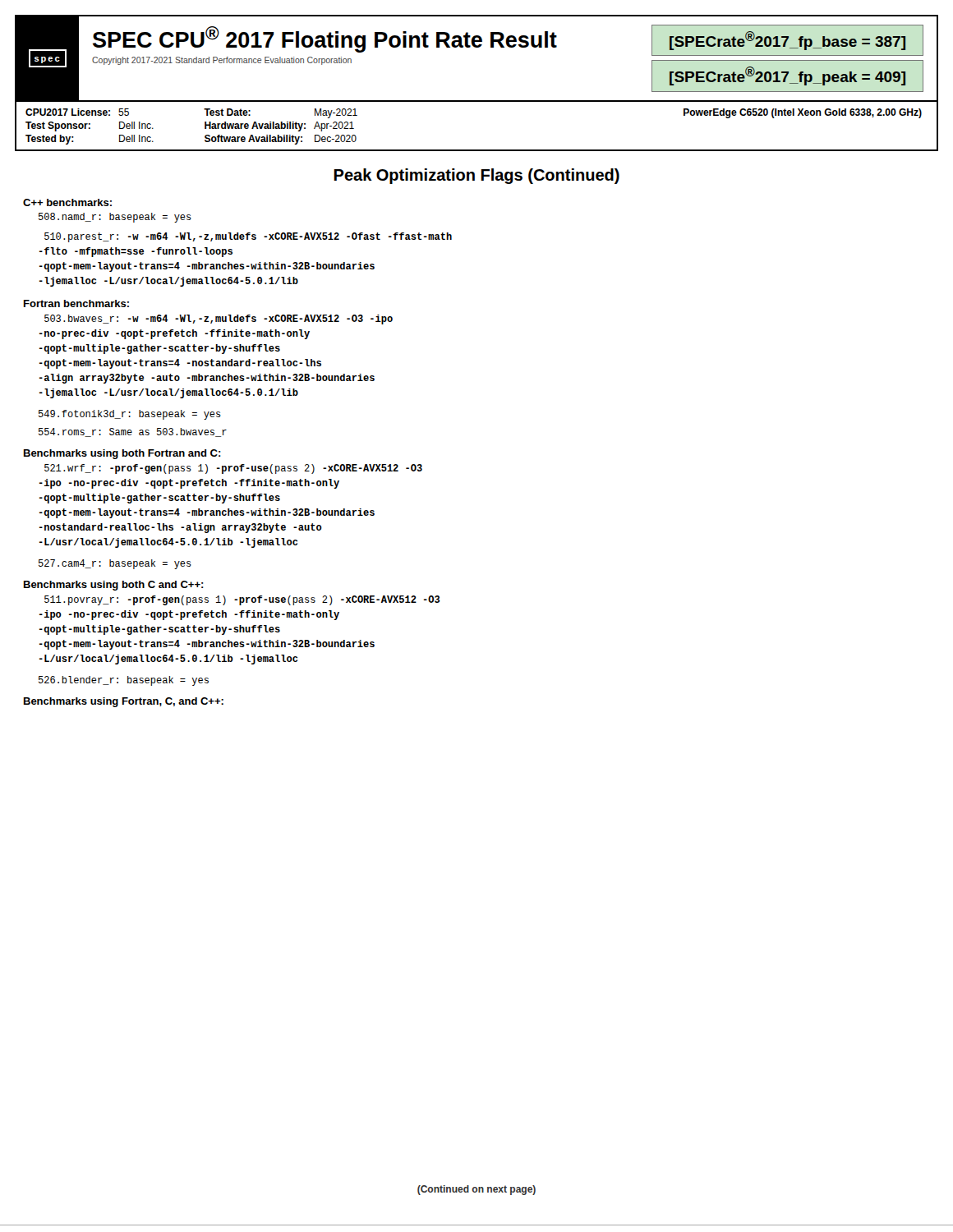953x1232 pixels.
Task: Navigate to the passage starting "povray_r: -prof-gen(pass 1)"
Action: point(239,630)
